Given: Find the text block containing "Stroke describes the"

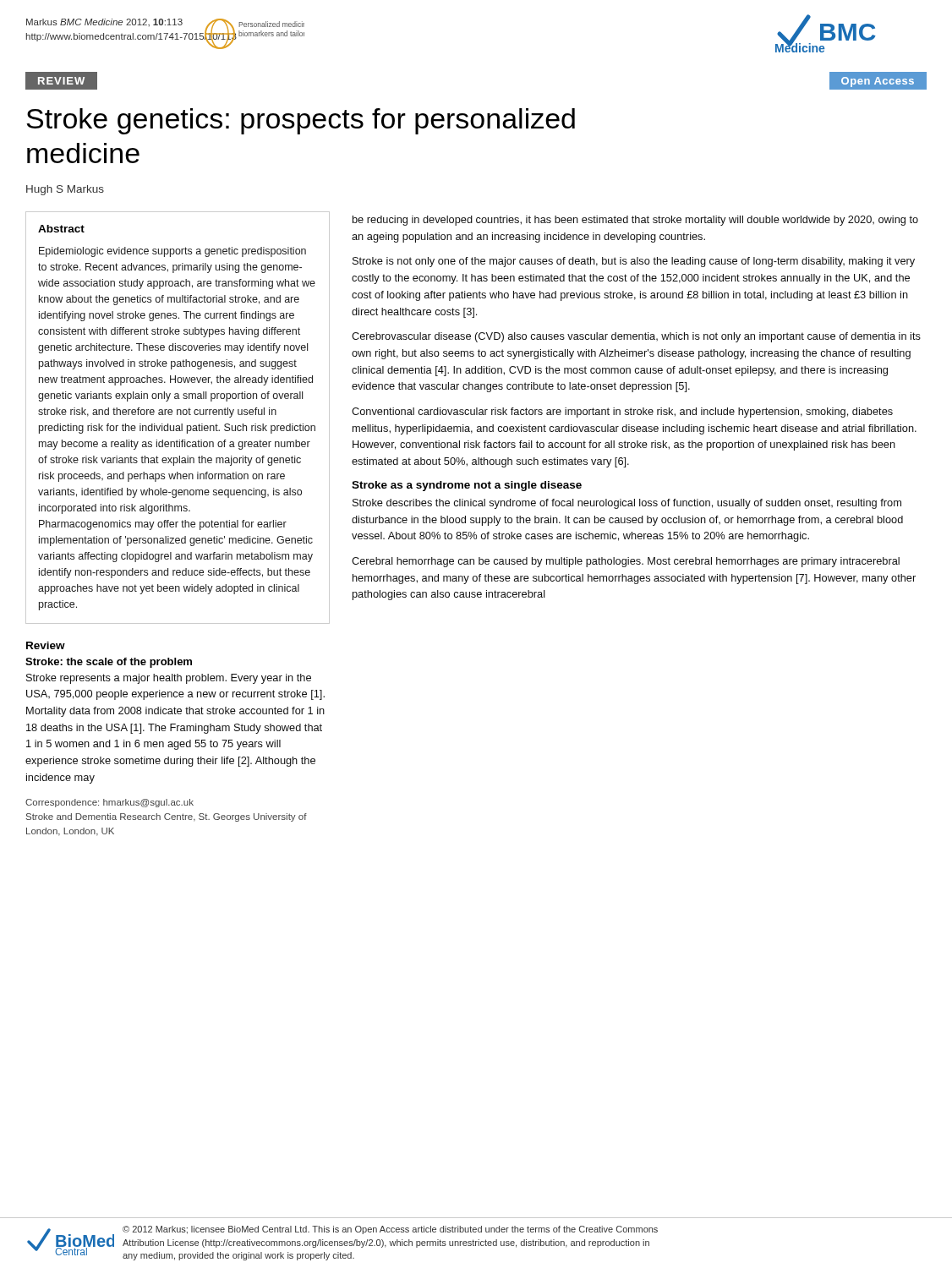Looking at the screenshot, I should [x=627, y=519].
